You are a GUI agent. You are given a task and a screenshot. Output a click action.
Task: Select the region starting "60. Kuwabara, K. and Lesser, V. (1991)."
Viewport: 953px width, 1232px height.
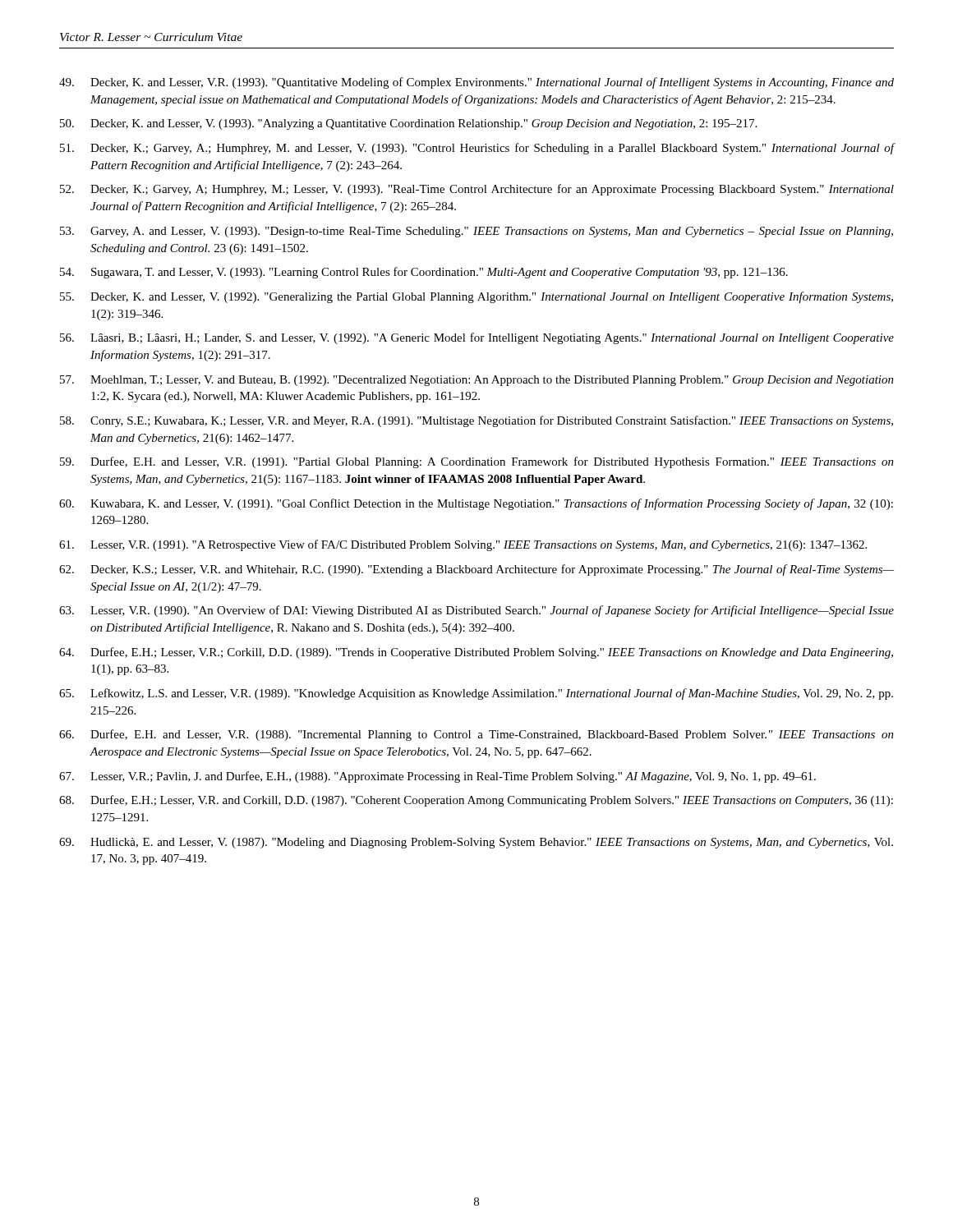[x=476, y=512]
